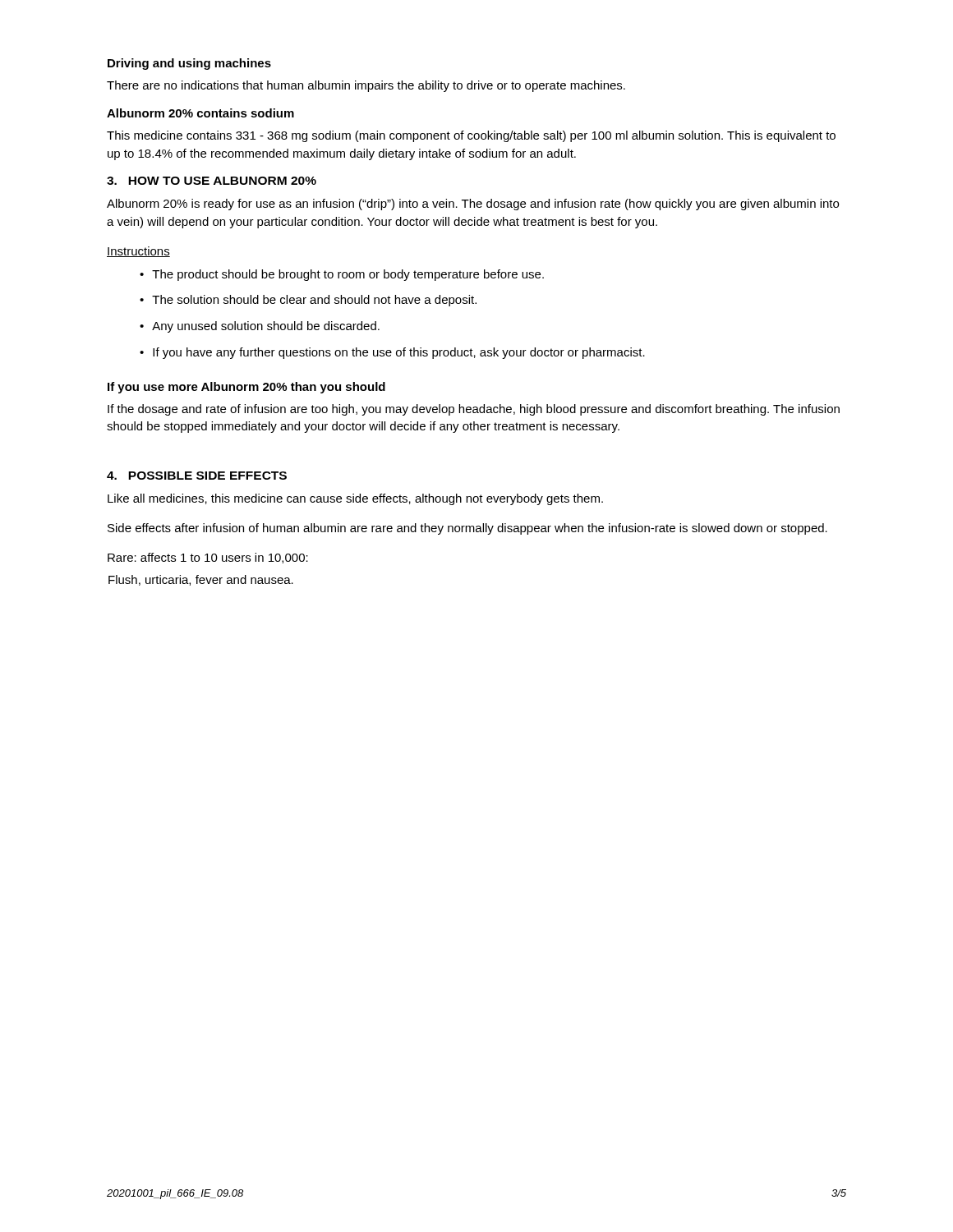Find the list item with the text "• The solution"
Screen dimensions: 1232x953
coord(309,300)
